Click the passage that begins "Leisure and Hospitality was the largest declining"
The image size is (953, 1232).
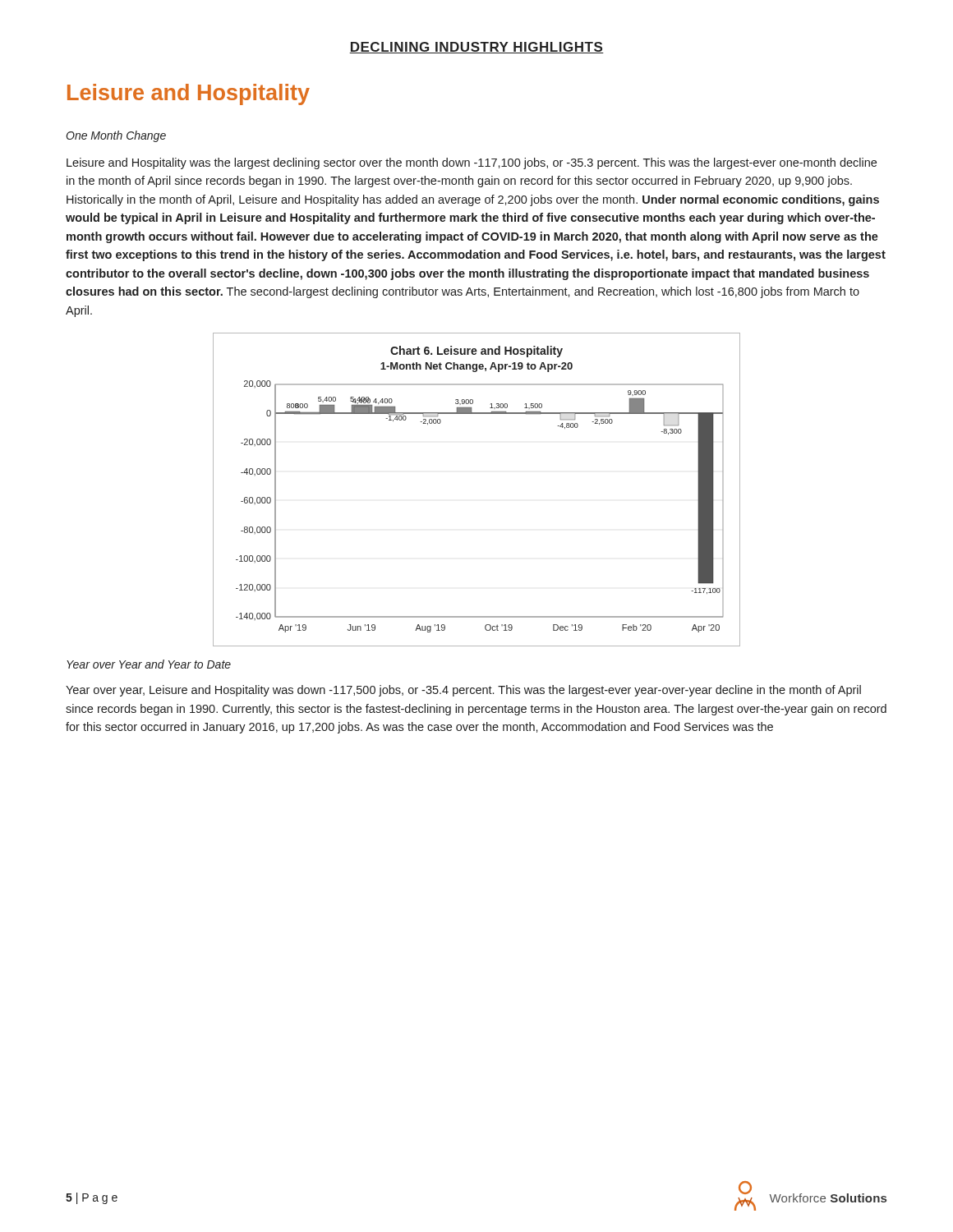pos(476,236)
